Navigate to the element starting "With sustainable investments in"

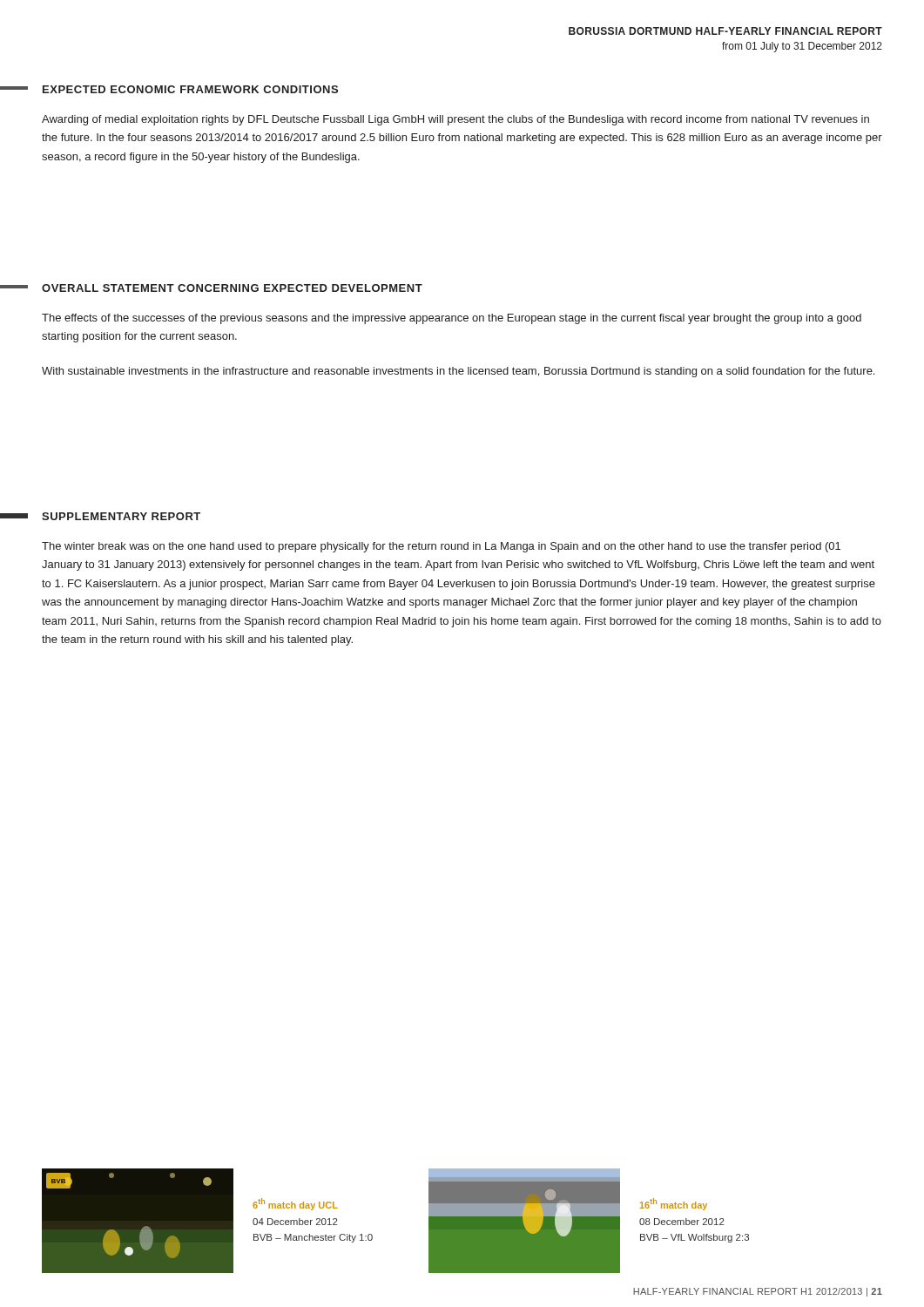459,371
